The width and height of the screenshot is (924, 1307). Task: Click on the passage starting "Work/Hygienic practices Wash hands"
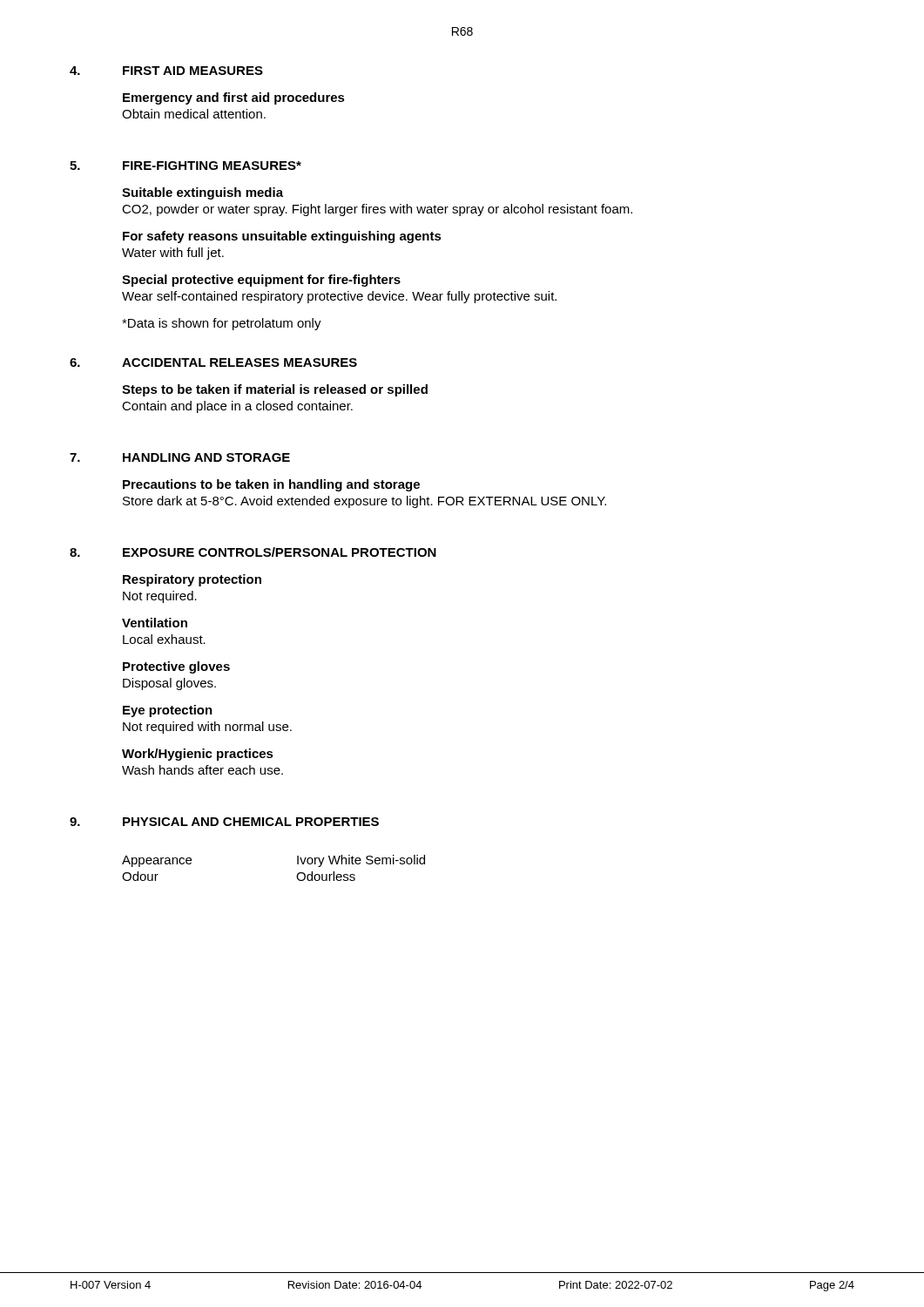click(x=198, y=755)
